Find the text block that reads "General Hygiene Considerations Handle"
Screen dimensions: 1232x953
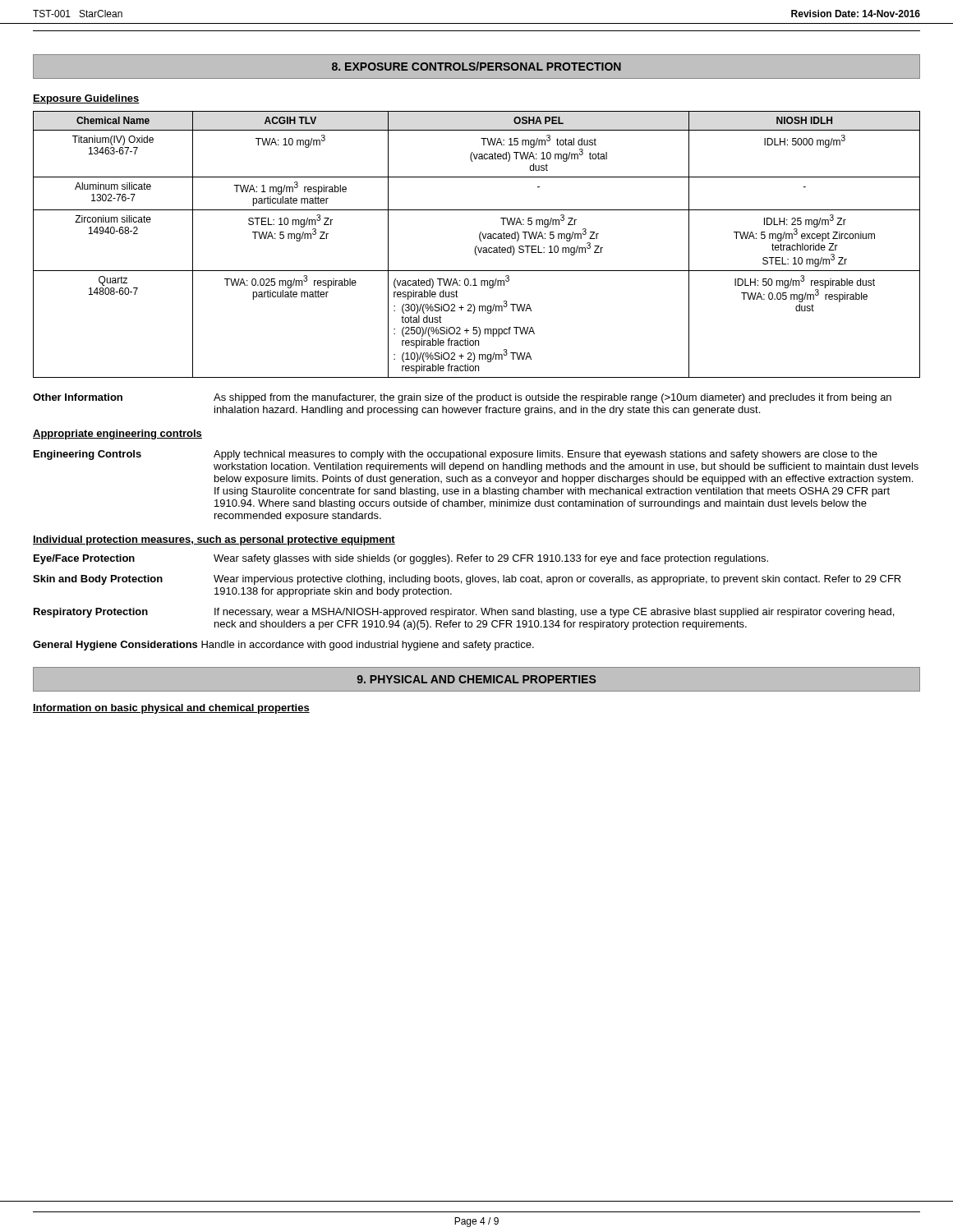pos(284,644)
